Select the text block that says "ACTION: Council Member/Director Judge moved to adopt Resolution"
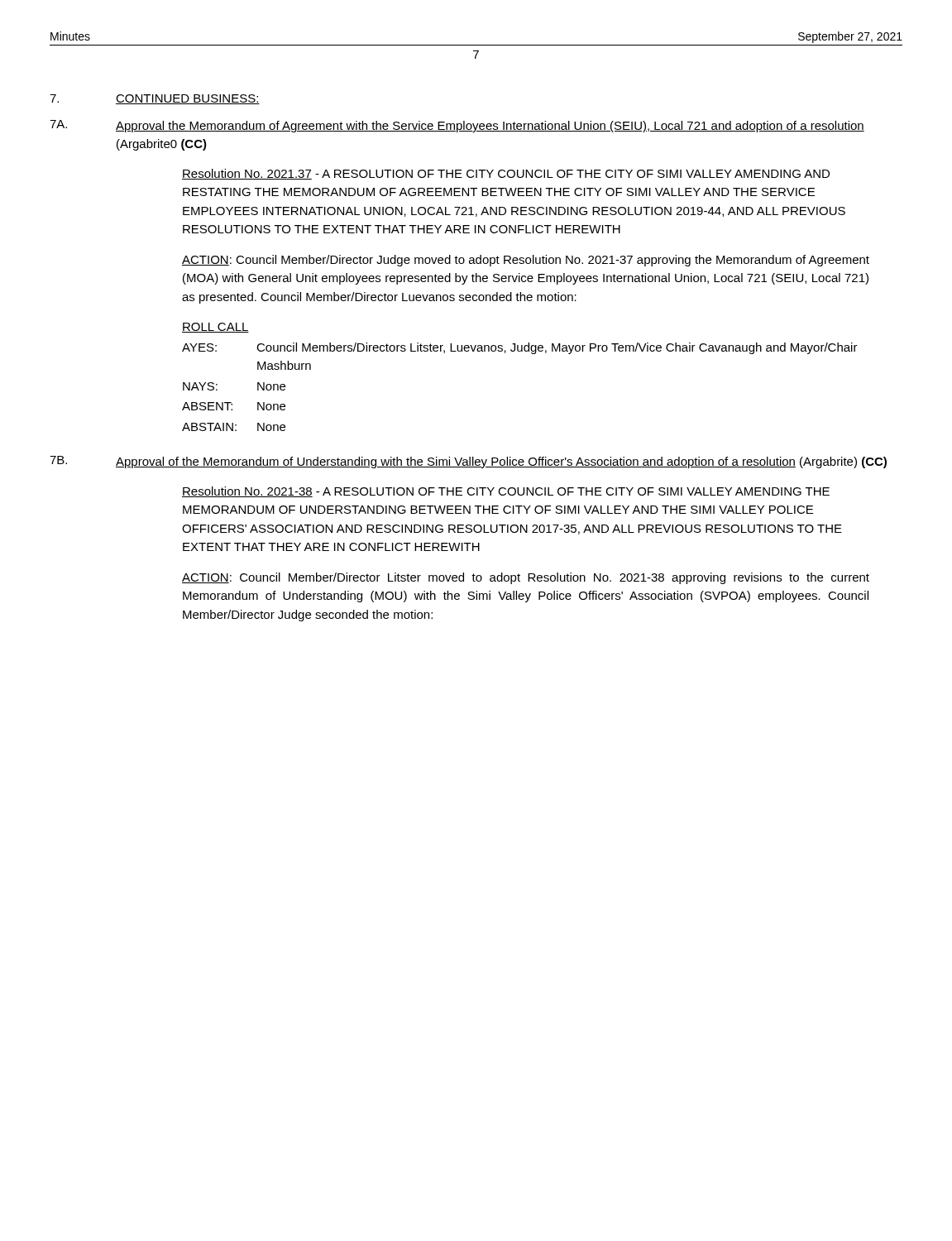The image size is (952, 1241). (x=526, y=278)
